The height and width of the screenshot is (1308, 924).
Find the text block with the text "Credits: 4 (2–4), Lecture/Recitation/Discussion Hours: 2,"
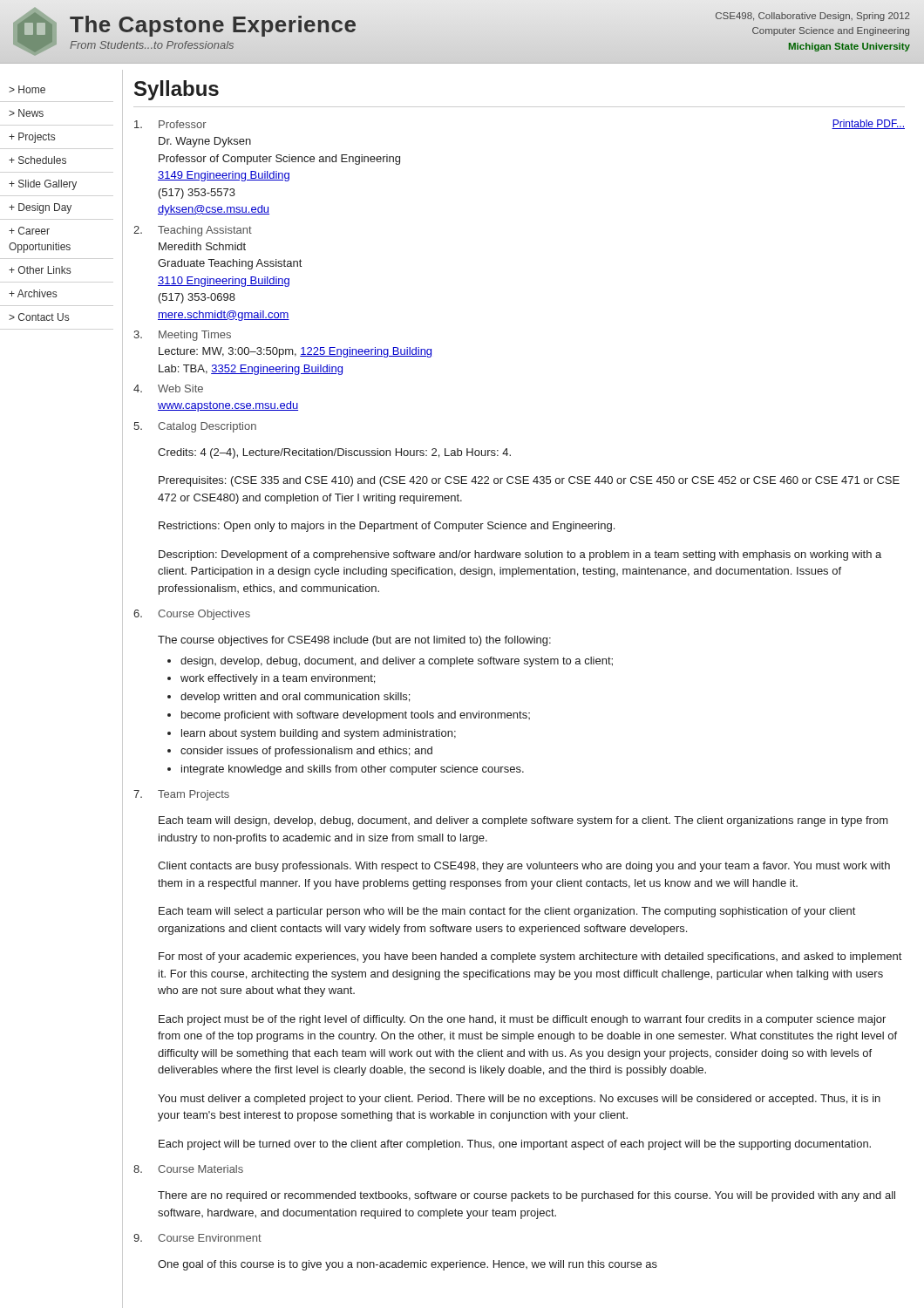531,520
